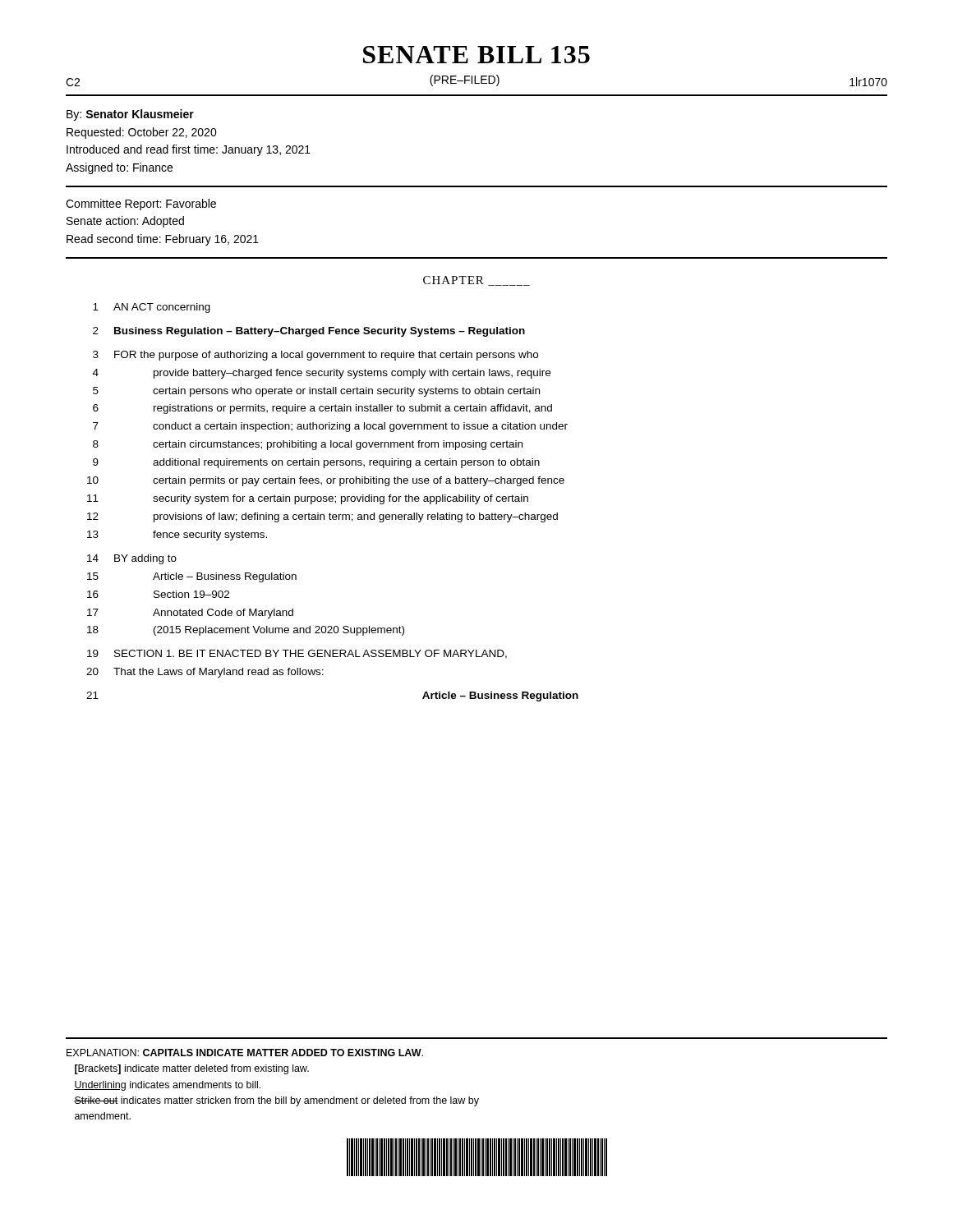Find the list item that says "2 Business Regulation – Battery–Charged Fence Security Systems"
This screenshot has width=953, height=1232.
pyautogui.click(x=295, y=331)
